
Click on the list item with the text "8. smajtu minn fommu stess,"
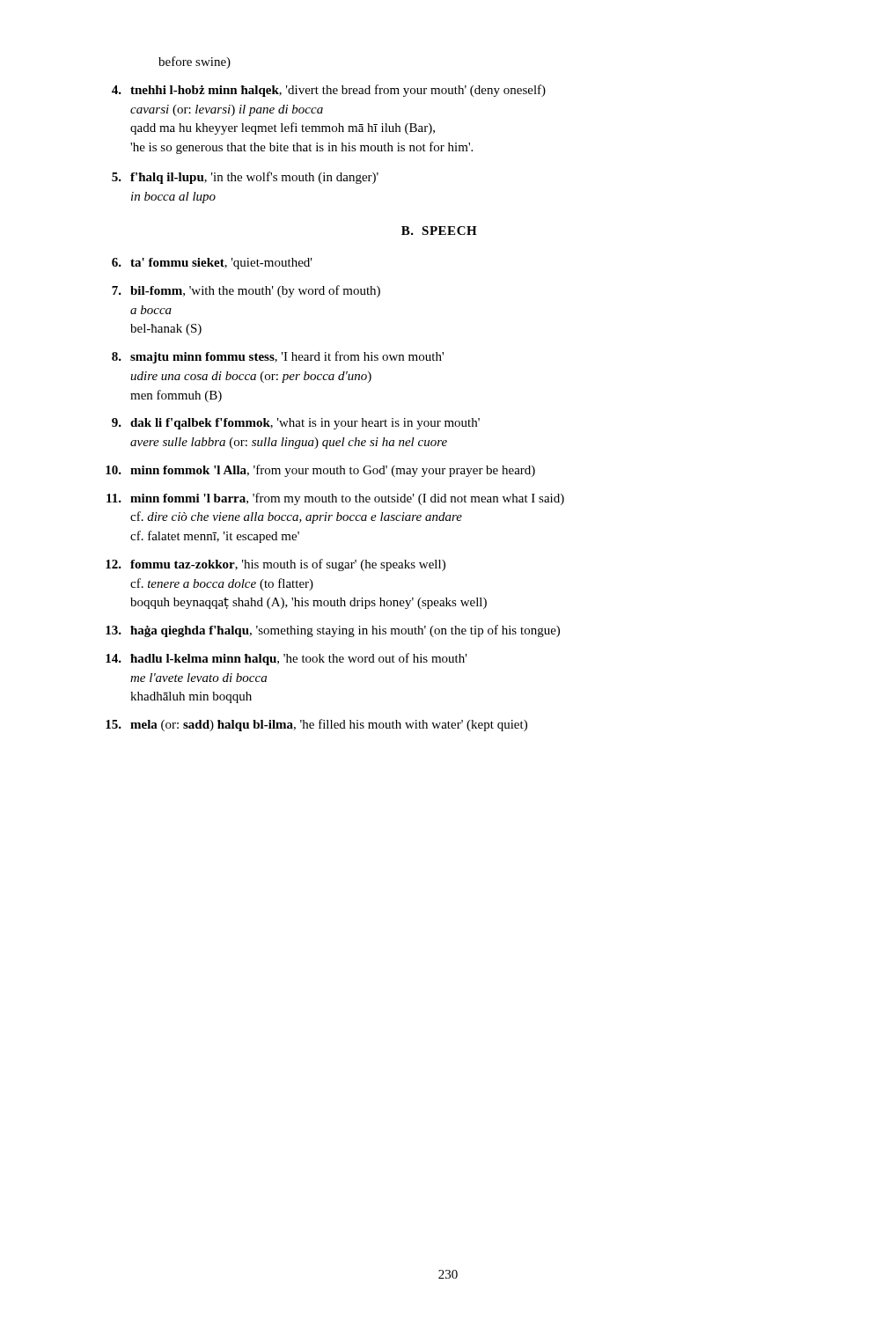click(x=278, y=357)
